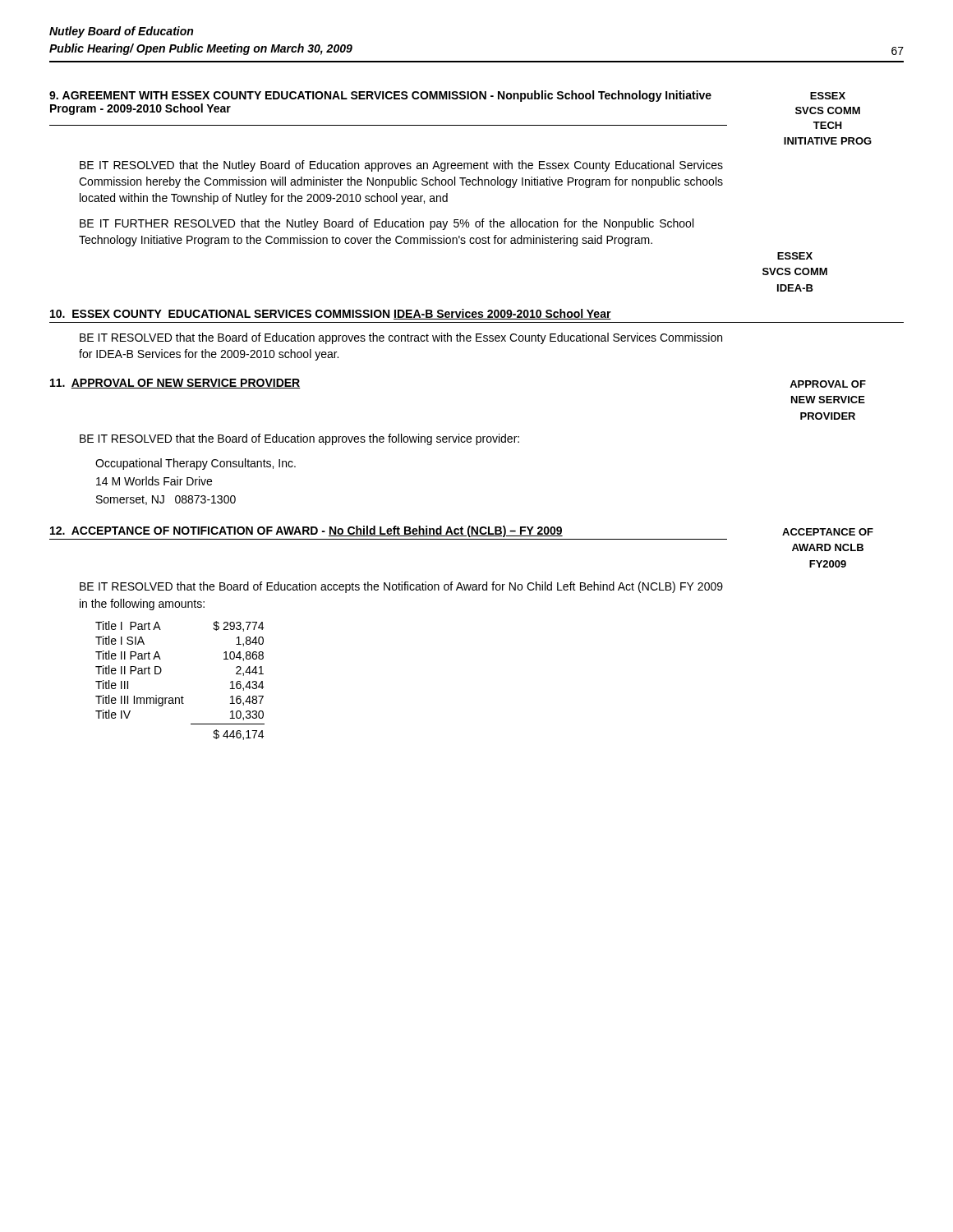Find the text block containing "BE IT FURTHER RESOLVED that"
953x1232 pixels.
click(460, 255)
